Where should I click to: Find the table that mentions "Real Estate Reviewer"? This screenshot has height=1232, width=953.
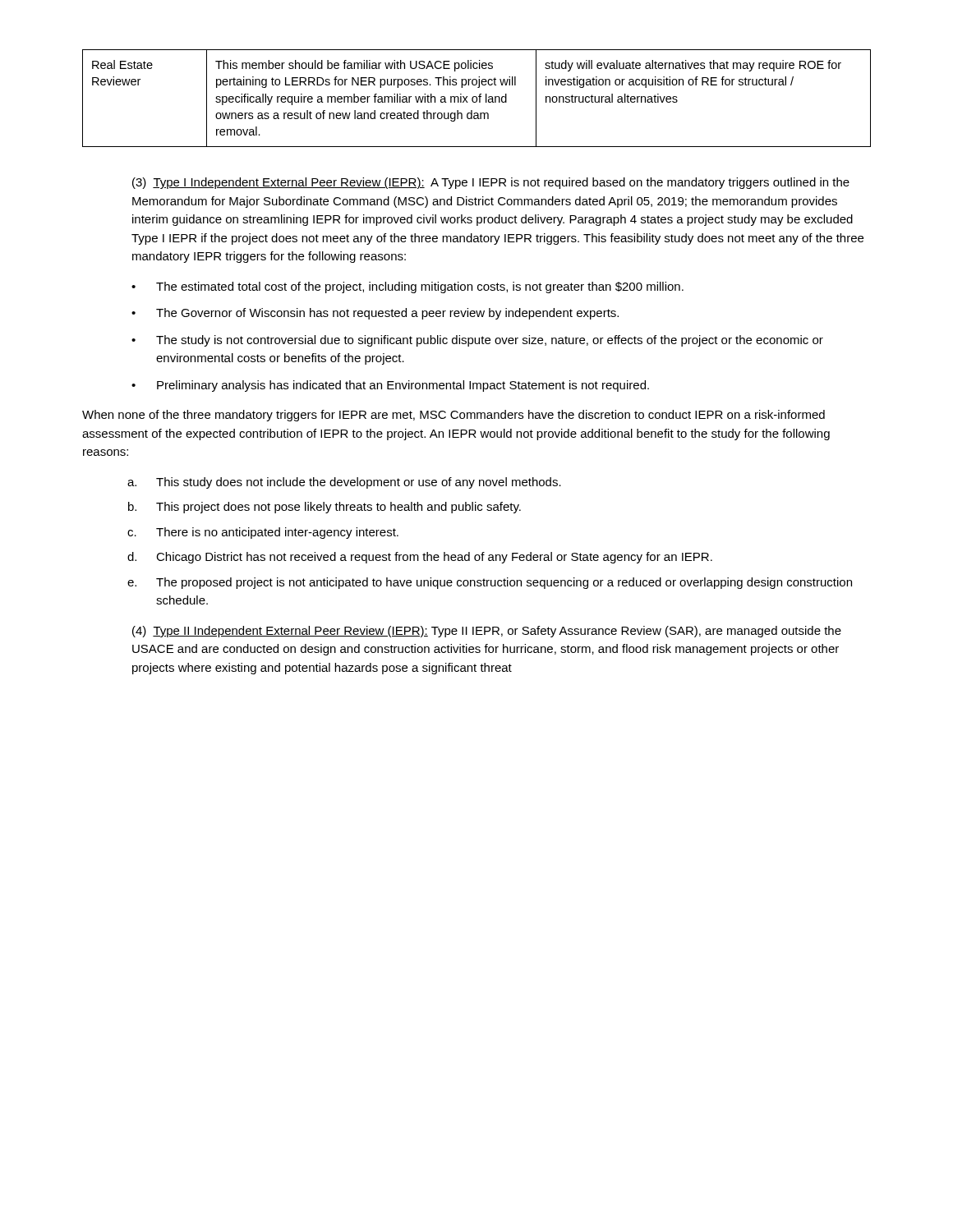476,98
